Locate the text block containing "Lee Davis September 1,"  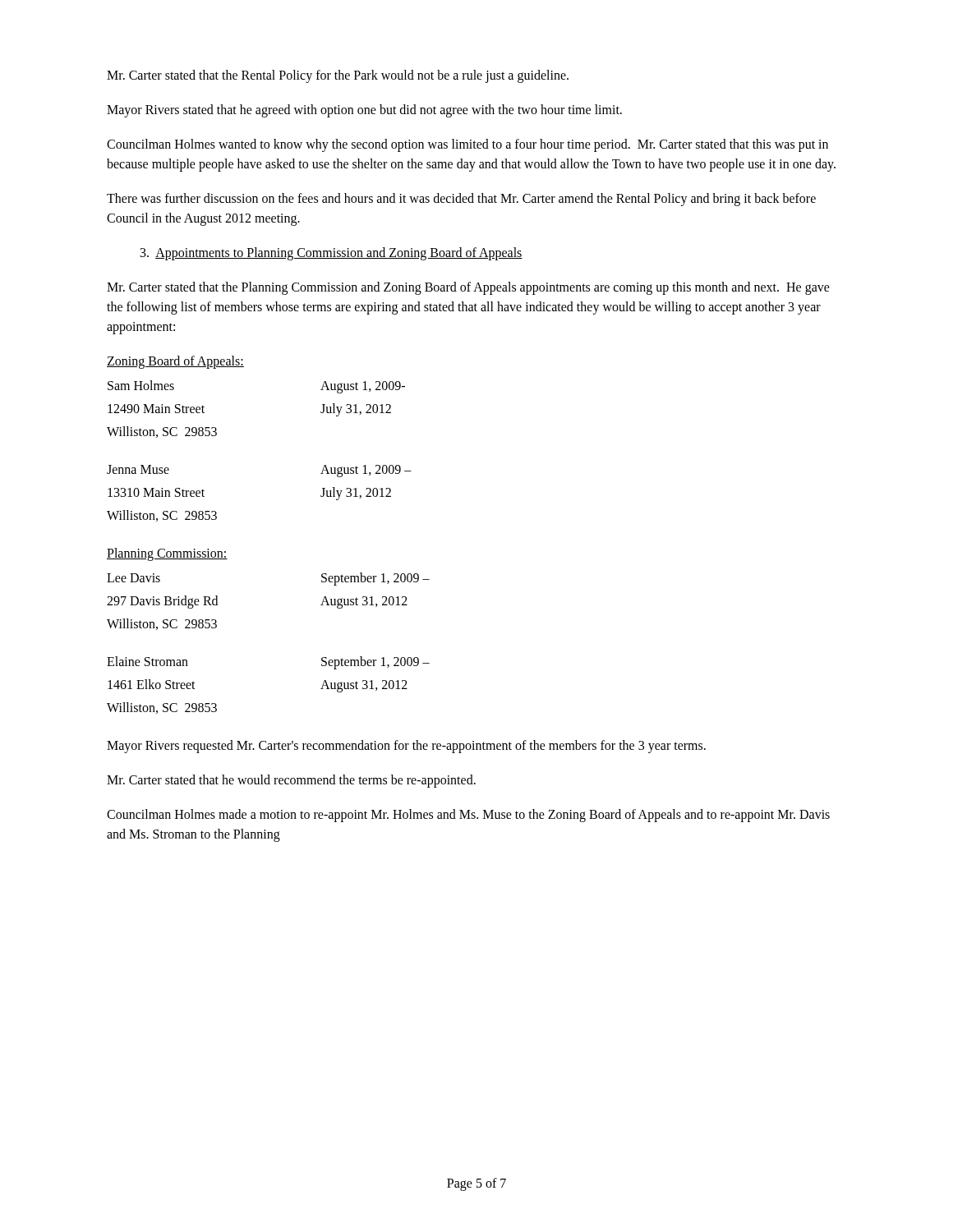[133, 579]
